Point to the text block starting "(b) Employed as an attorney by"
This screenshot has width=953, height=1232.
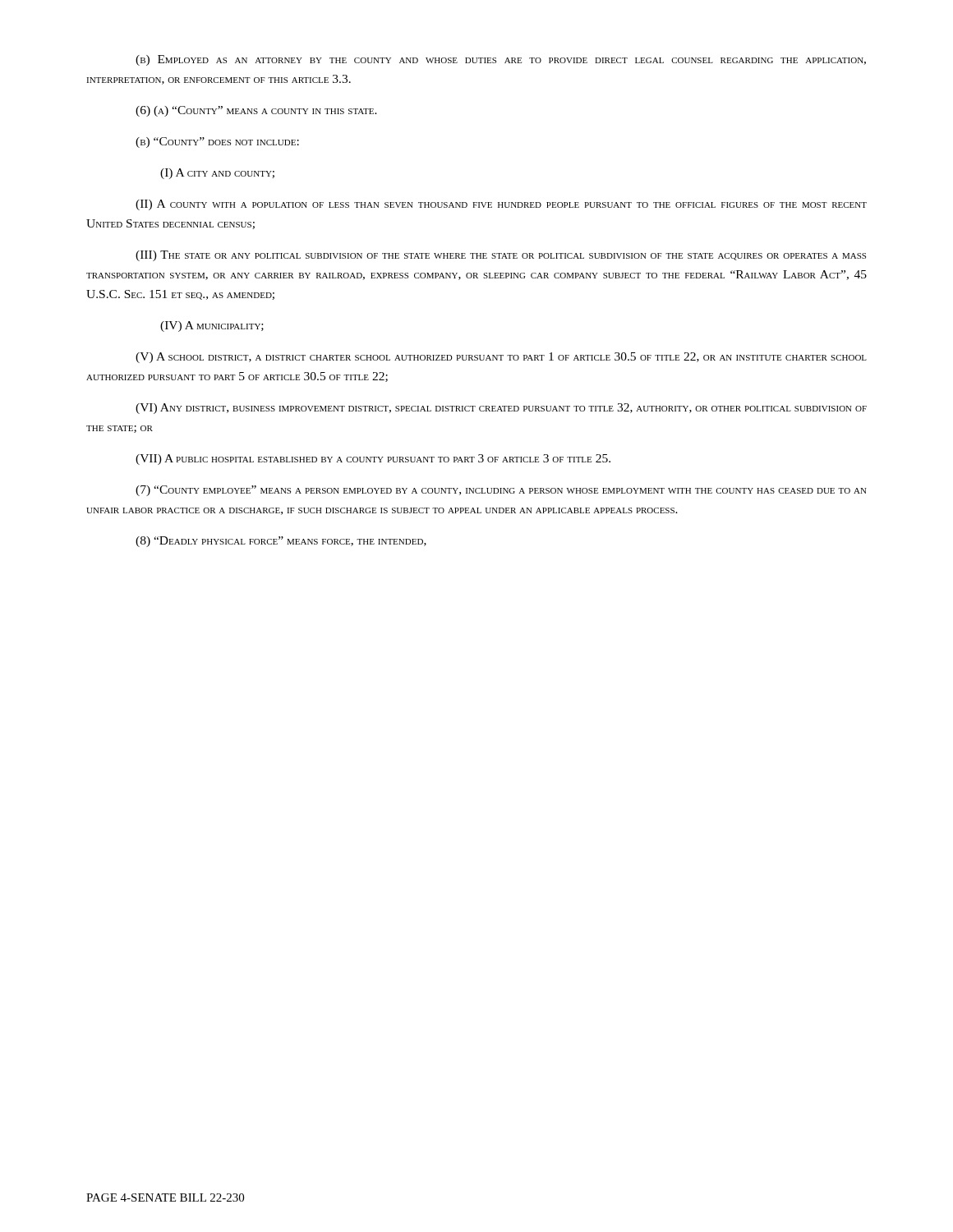coord(476,69)
